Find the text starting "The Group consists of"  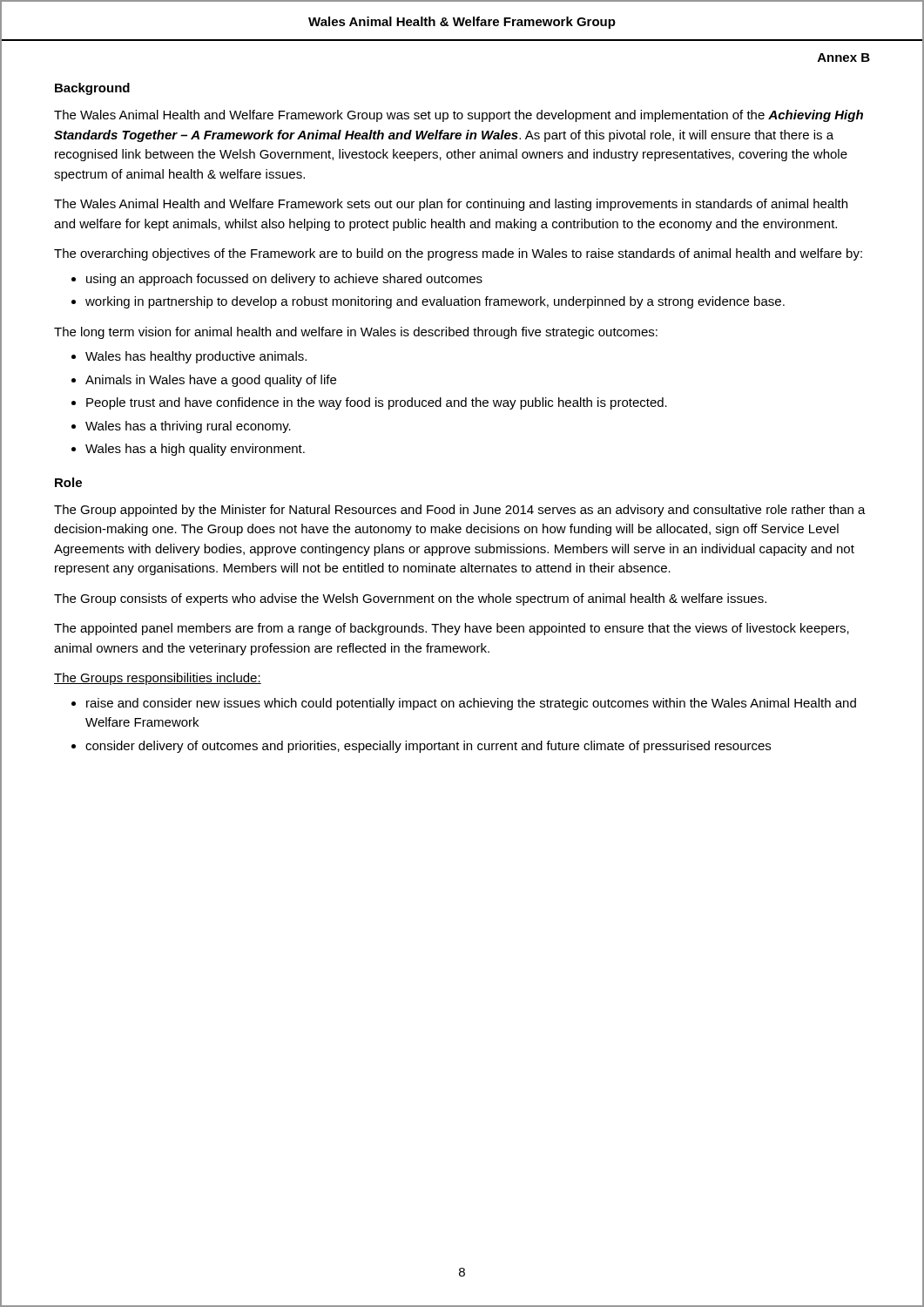coord(411,598)
